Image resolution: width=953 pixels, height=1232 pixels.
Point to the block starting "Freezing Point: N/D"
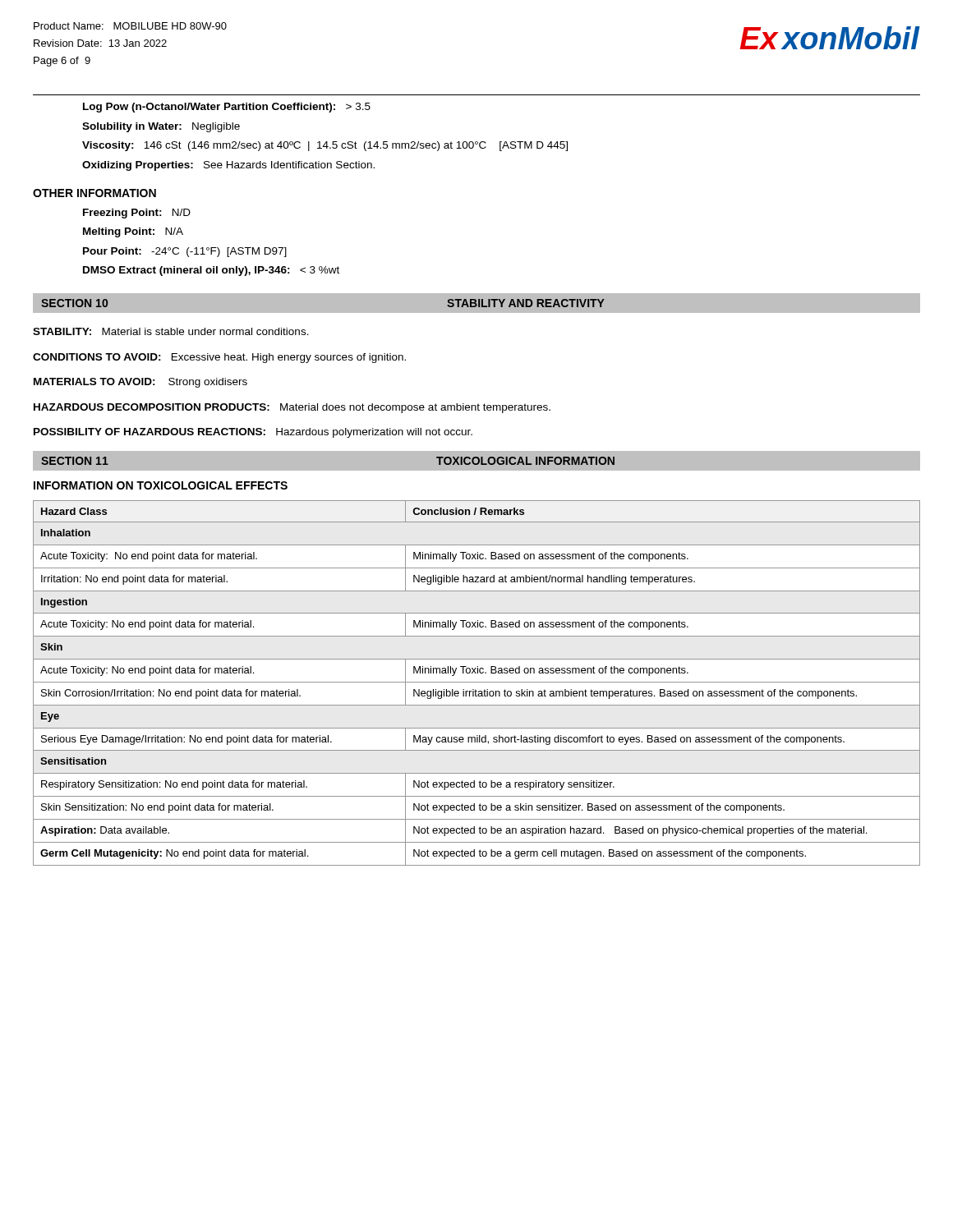point(211,241)
